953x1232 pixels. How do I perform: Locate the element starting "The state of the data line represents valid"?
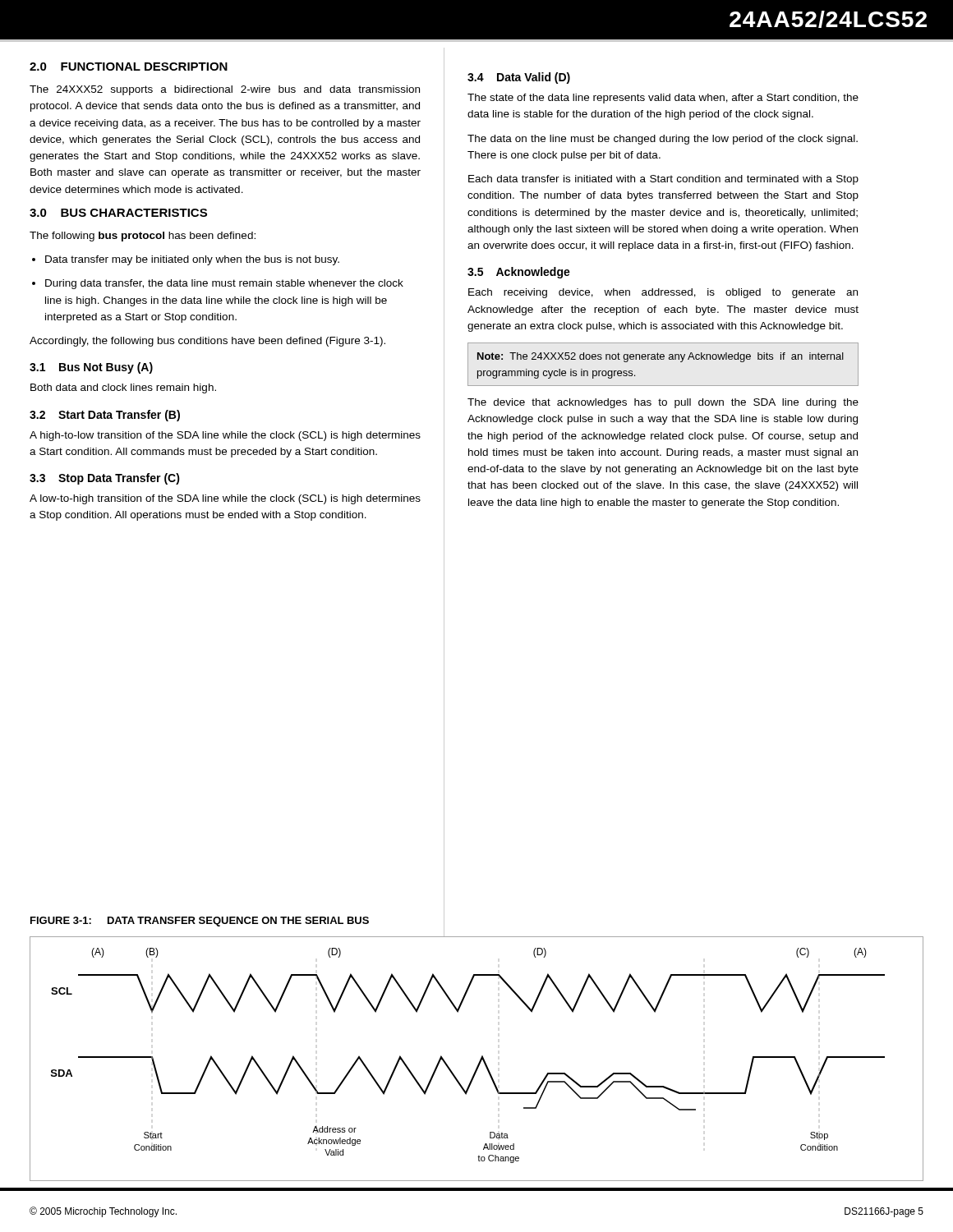pos(663,106)
